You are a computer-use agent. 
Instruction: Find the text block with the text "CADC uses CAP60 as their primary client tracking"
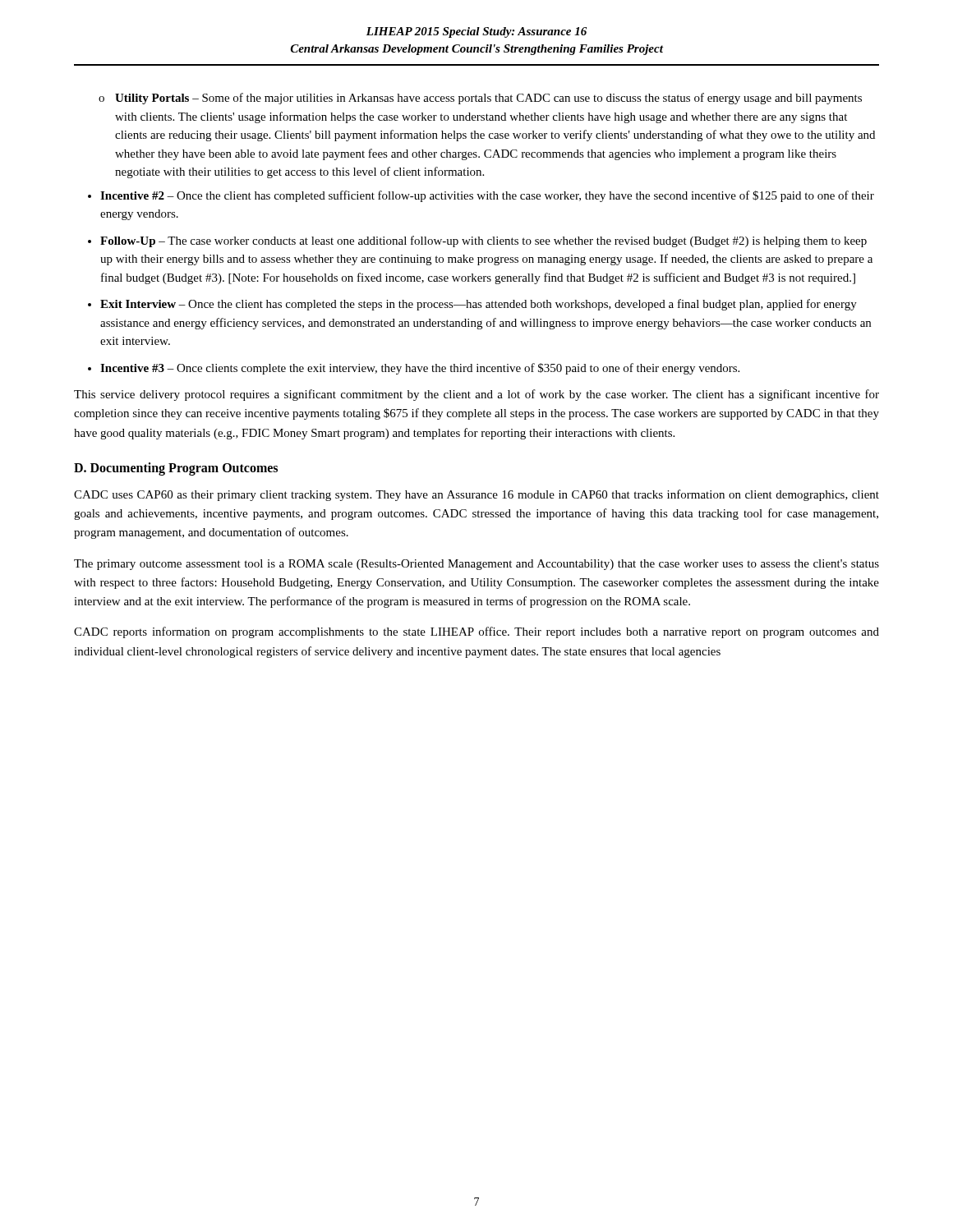476,513
